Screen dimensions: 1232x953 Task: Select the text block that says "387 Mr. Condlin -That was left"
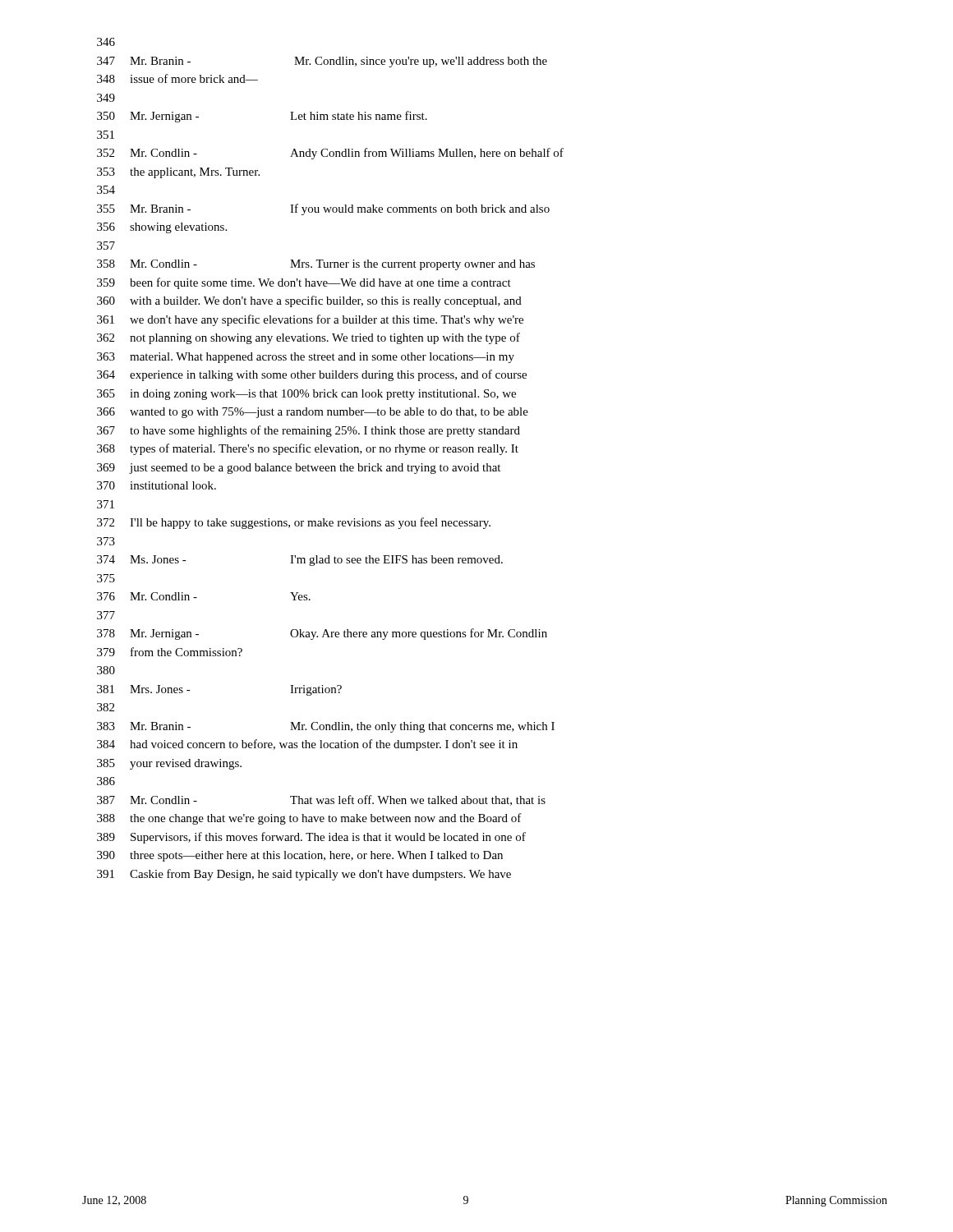(485, 837)
